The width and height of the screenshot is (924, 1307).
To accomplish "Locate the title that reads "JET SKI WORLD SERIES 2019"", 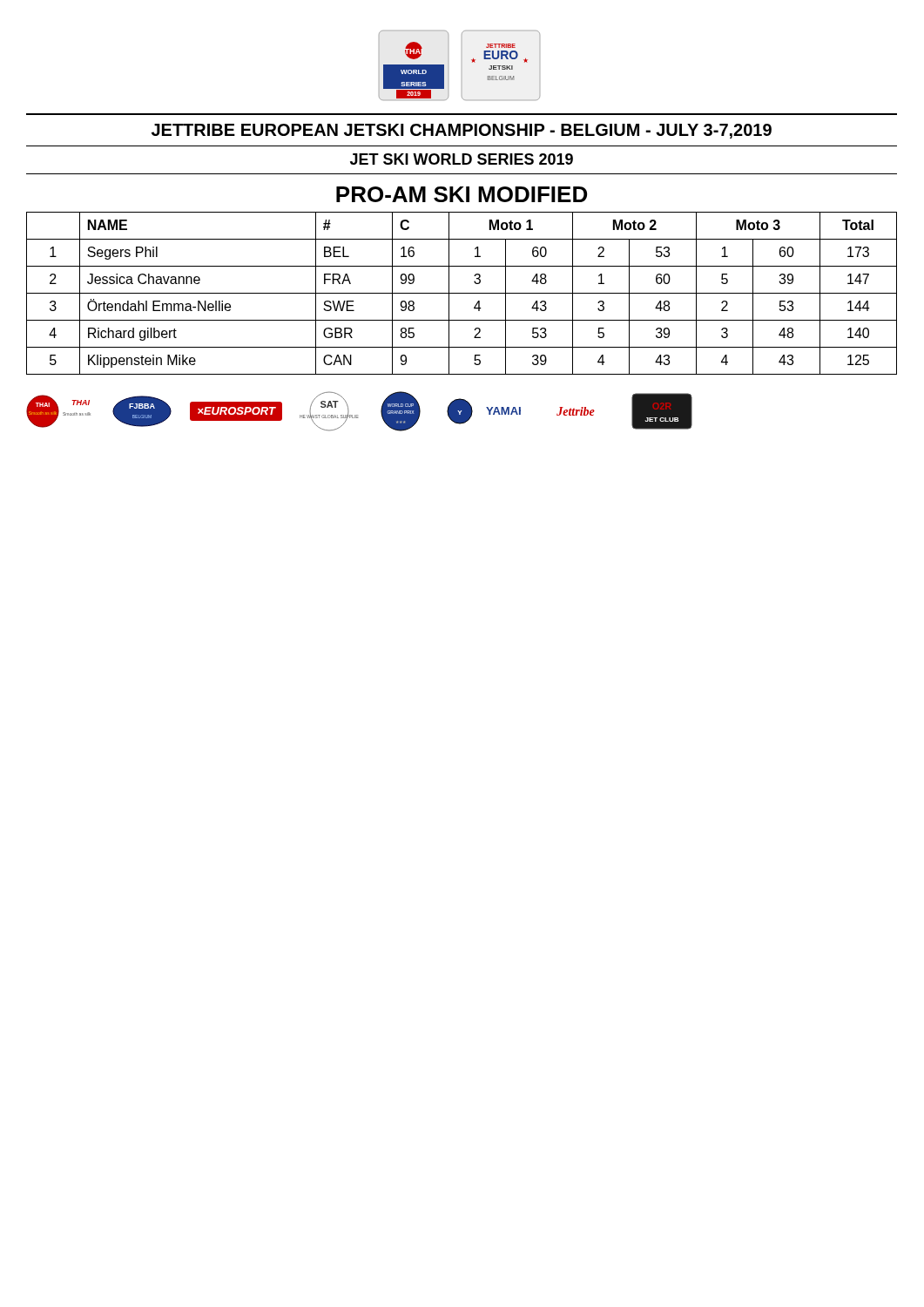I will pyautogui.click(x=462, y=159).
